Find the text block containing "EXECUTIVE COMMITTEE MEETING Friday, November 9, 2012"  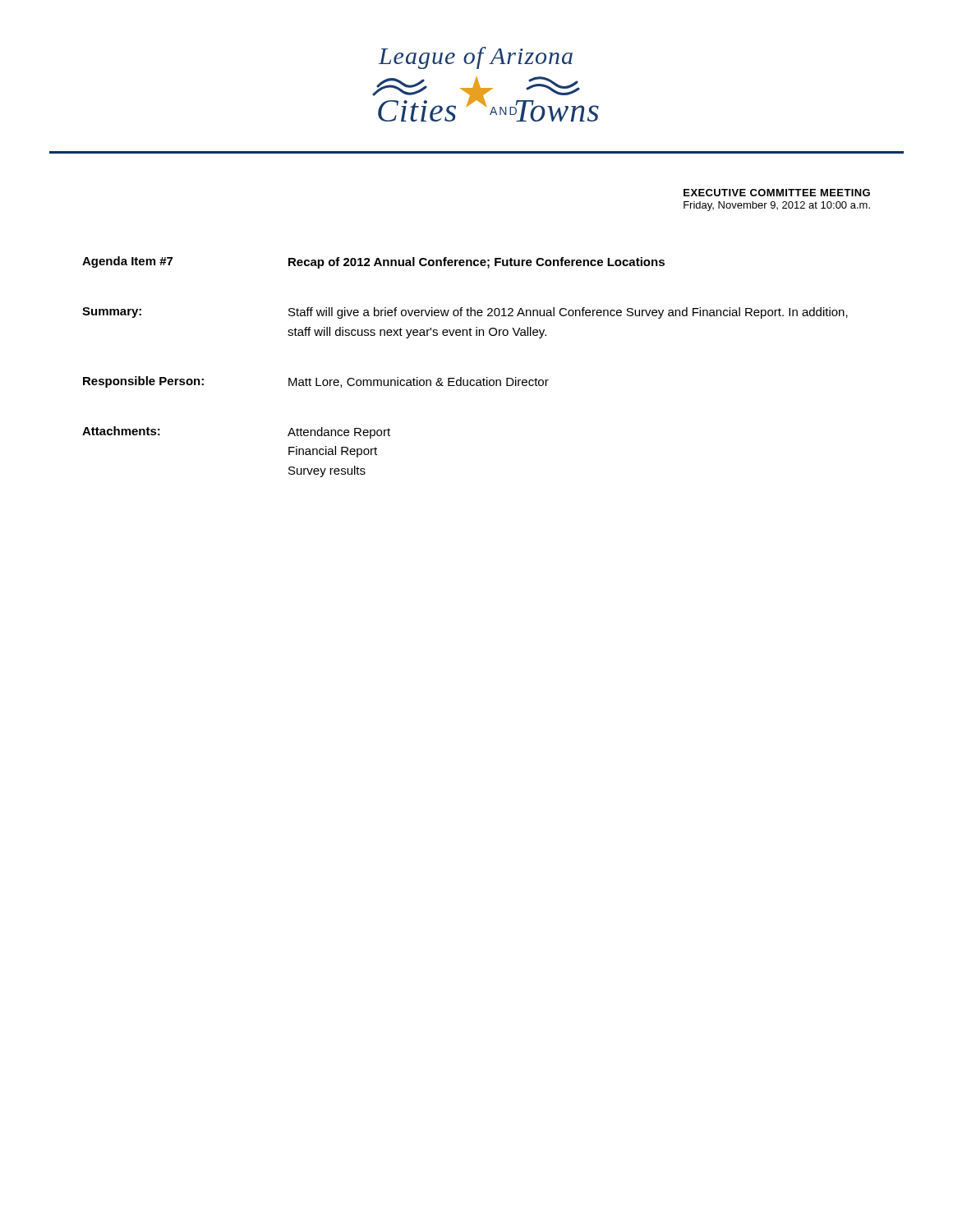777,193
